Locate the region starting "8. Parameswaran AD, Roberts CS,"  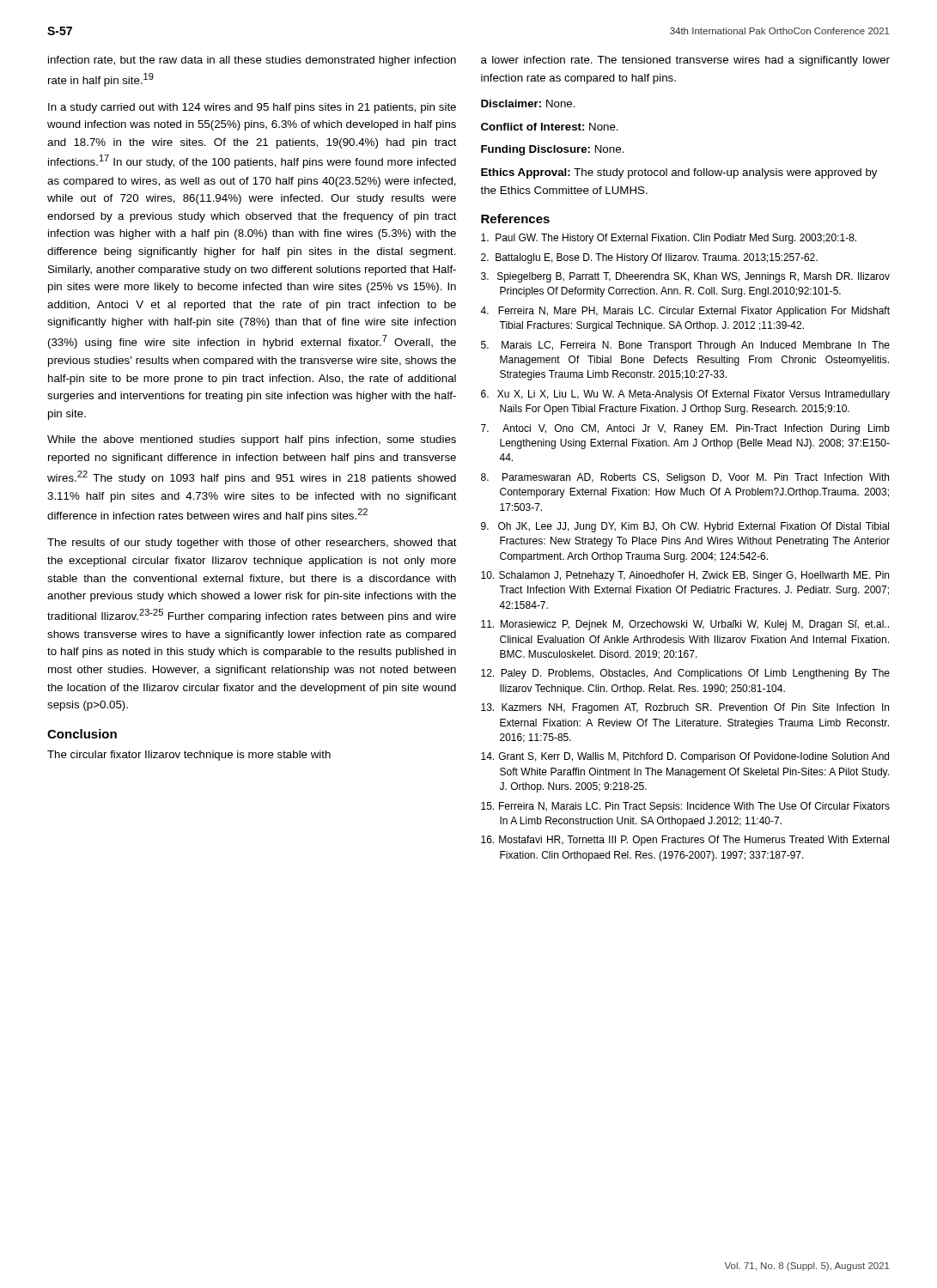(685, 492)
